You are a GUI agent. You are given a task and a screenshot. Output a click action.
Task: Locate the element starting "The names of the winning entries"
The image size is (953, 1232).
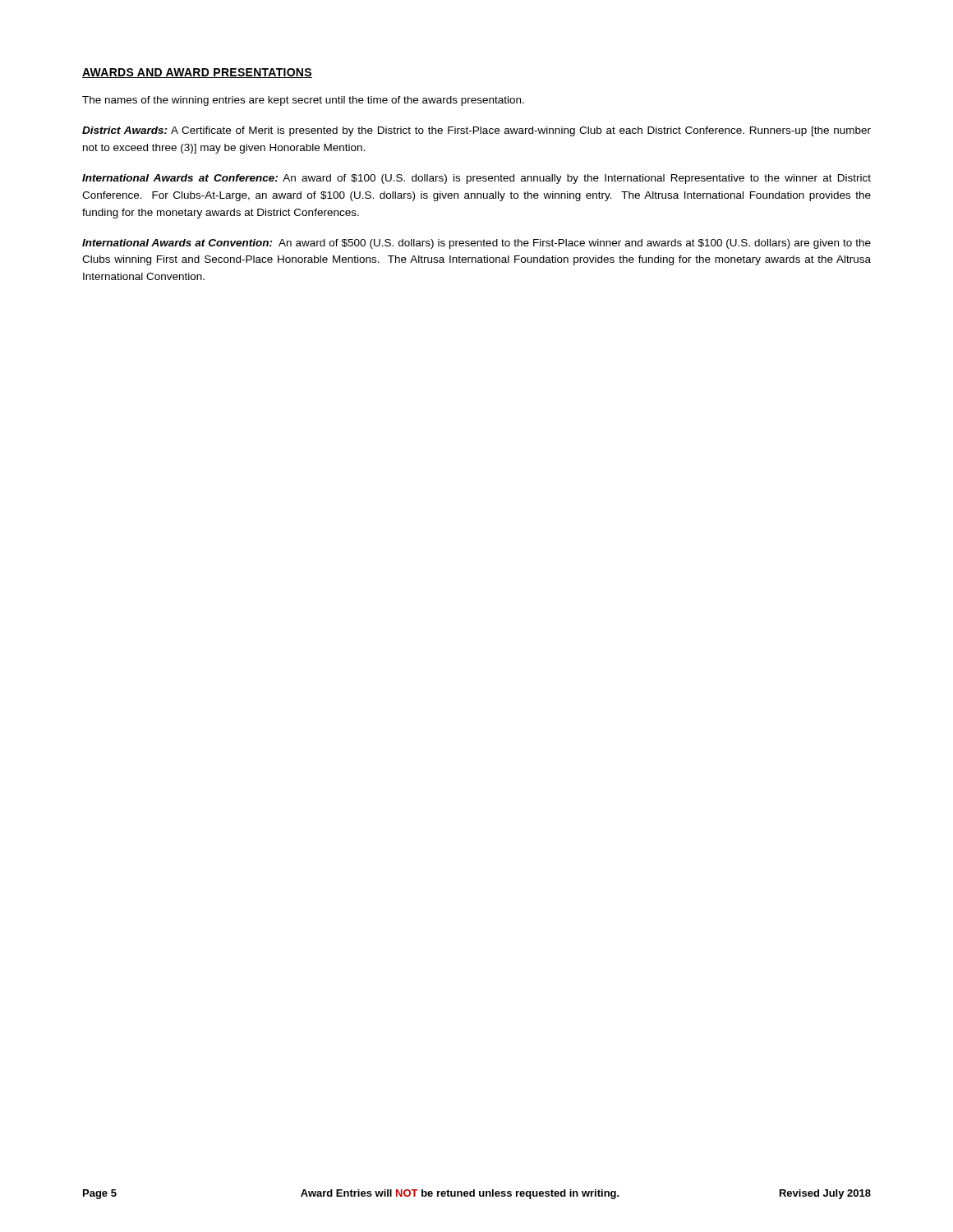(303, 100)
